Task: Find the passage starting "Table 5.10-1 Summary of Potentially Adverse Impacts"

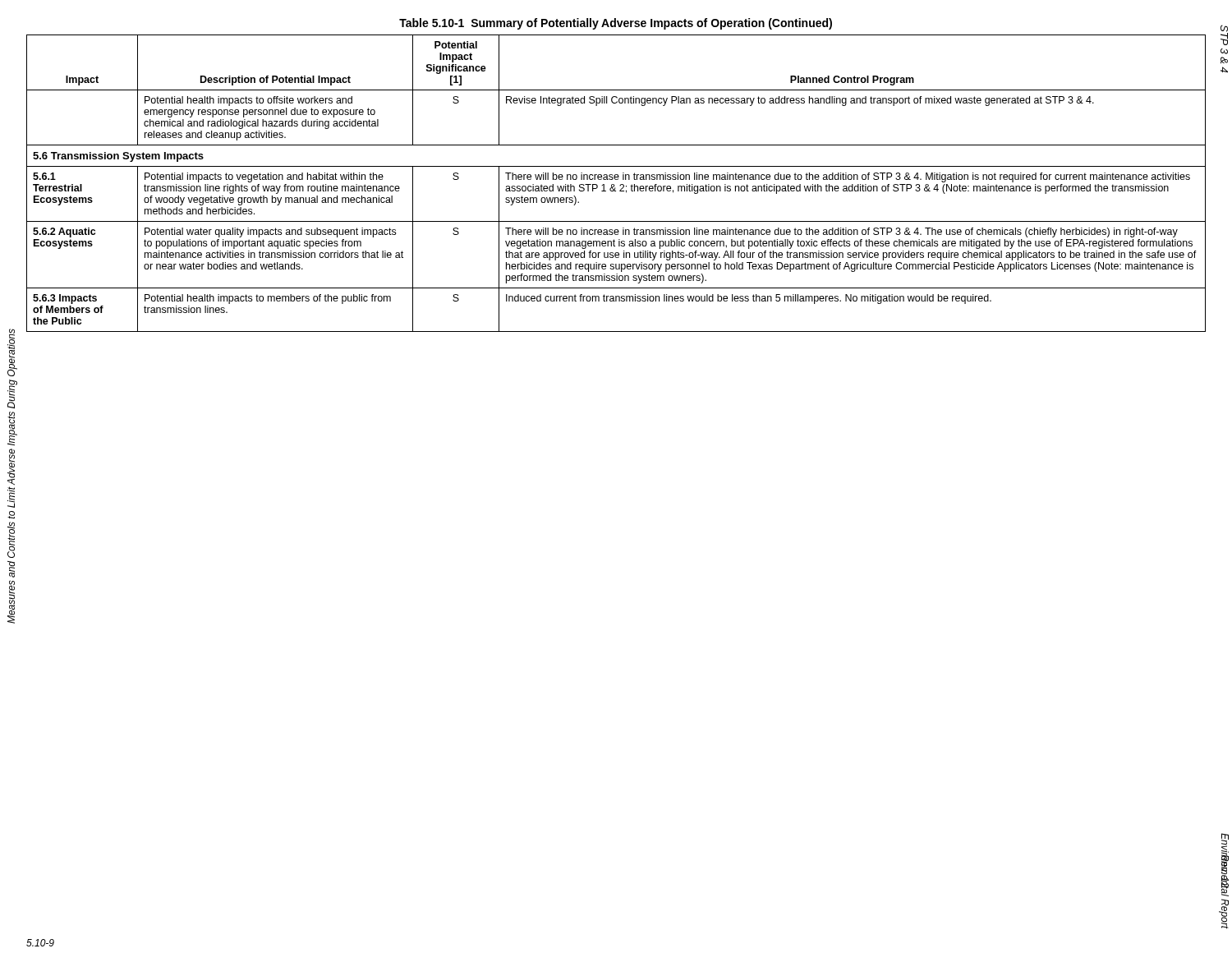Action: (x=616, y=23)
